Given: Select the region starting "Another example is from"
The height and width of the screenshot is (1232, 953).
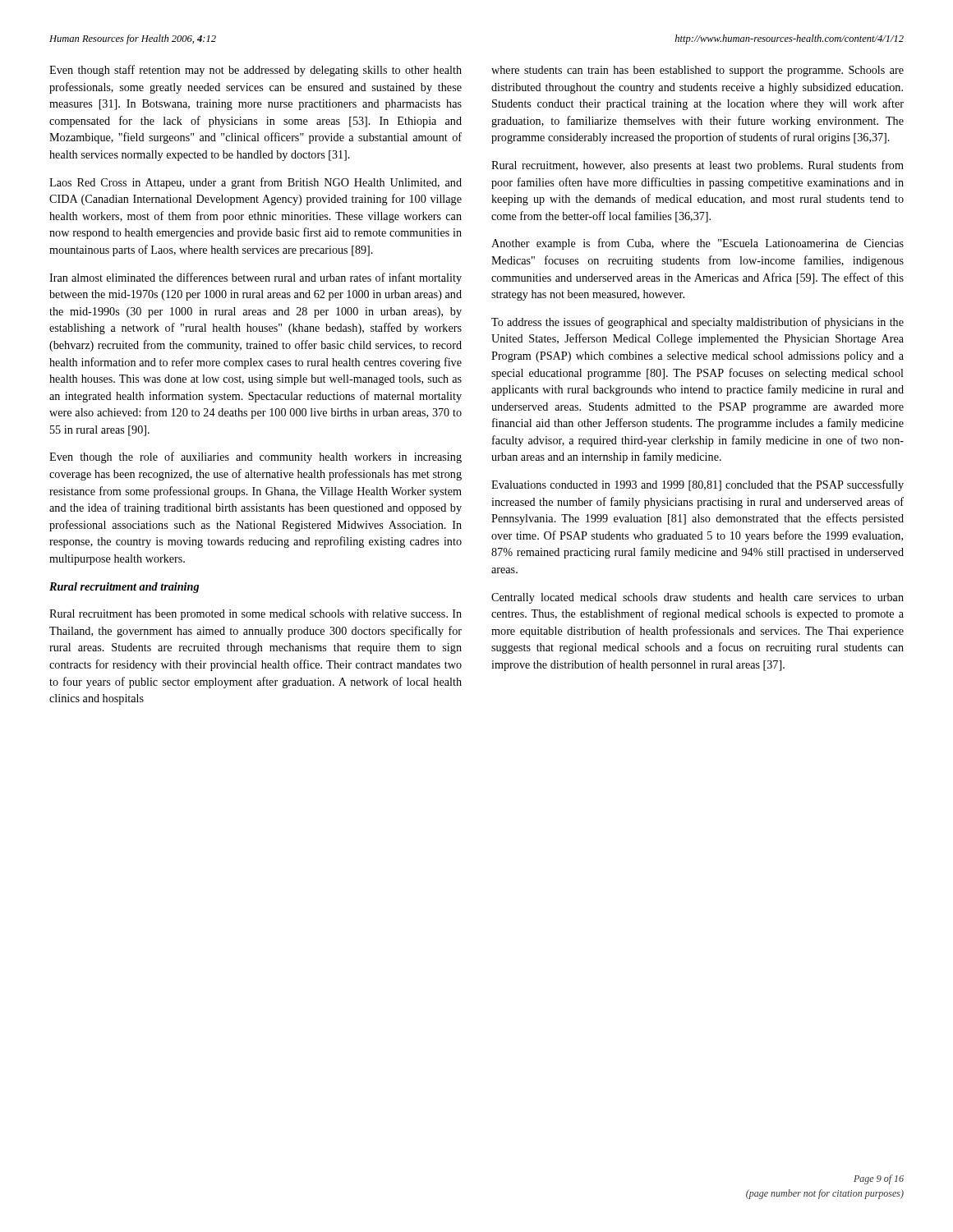Looking at the screenshot, I should (x=698, y=269).
